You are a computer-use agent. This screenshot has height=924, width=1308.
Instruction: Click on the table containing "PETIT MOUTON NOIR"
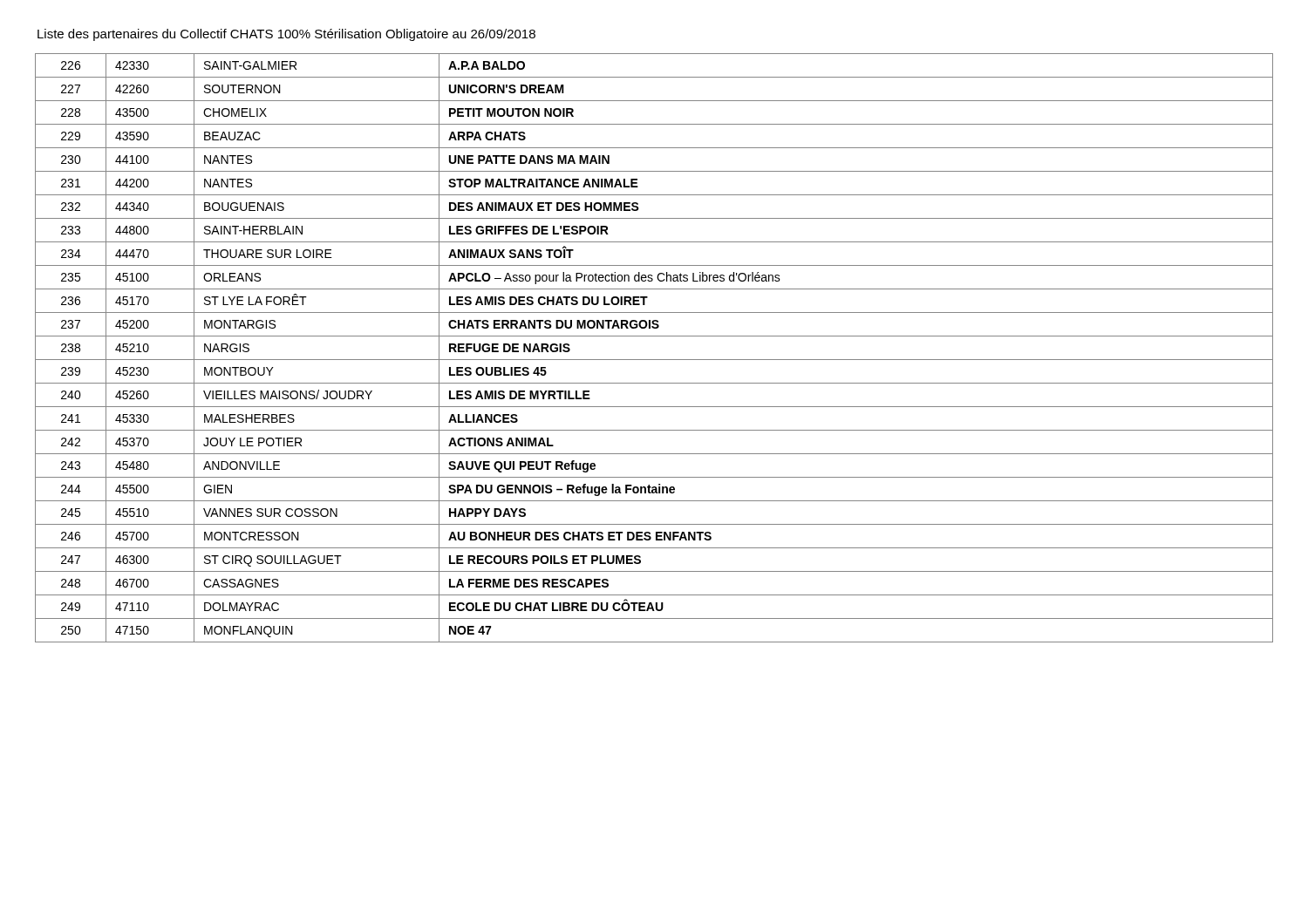pos(654,348)
